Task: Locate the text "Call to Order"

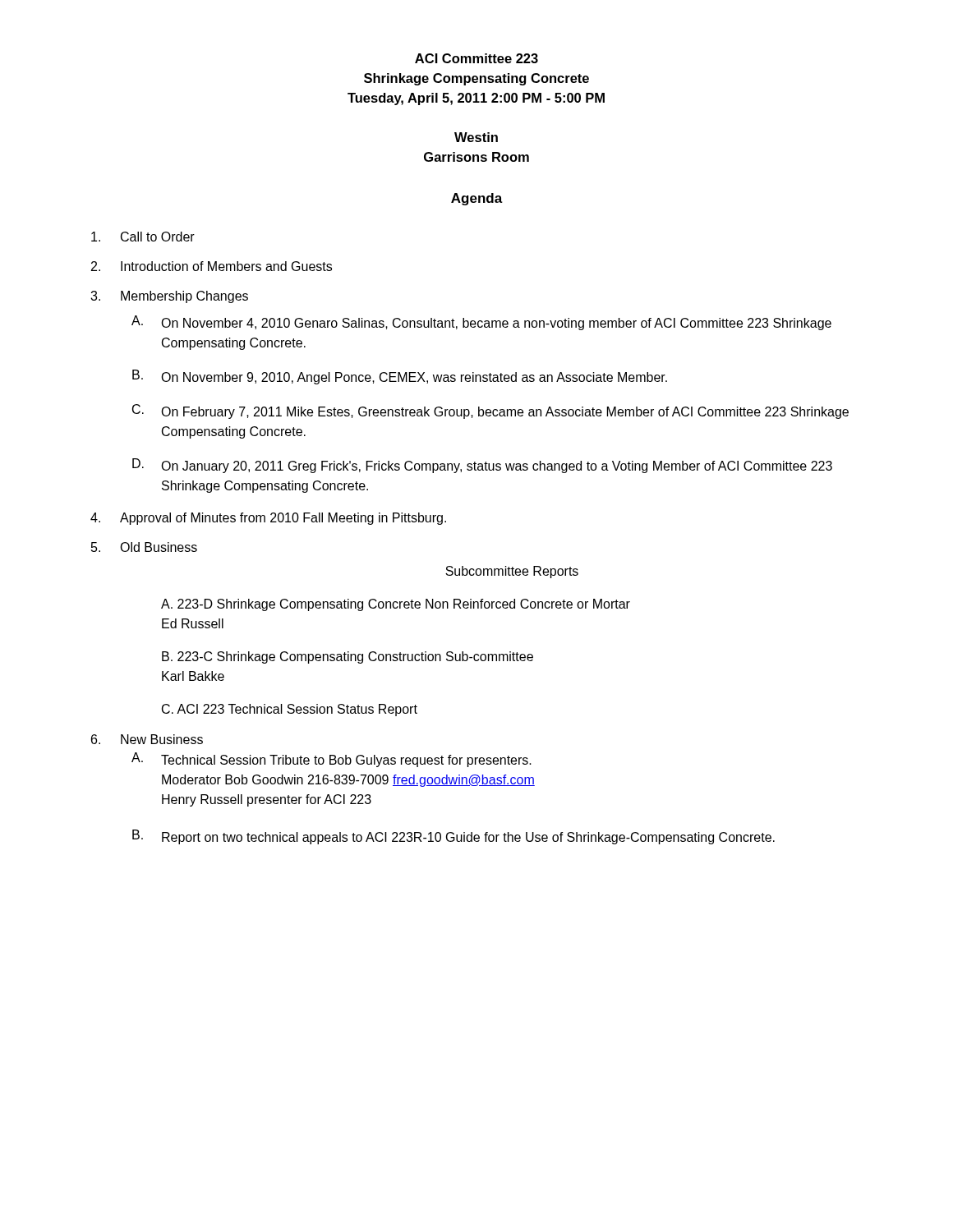Action: (x=143, y=237)
